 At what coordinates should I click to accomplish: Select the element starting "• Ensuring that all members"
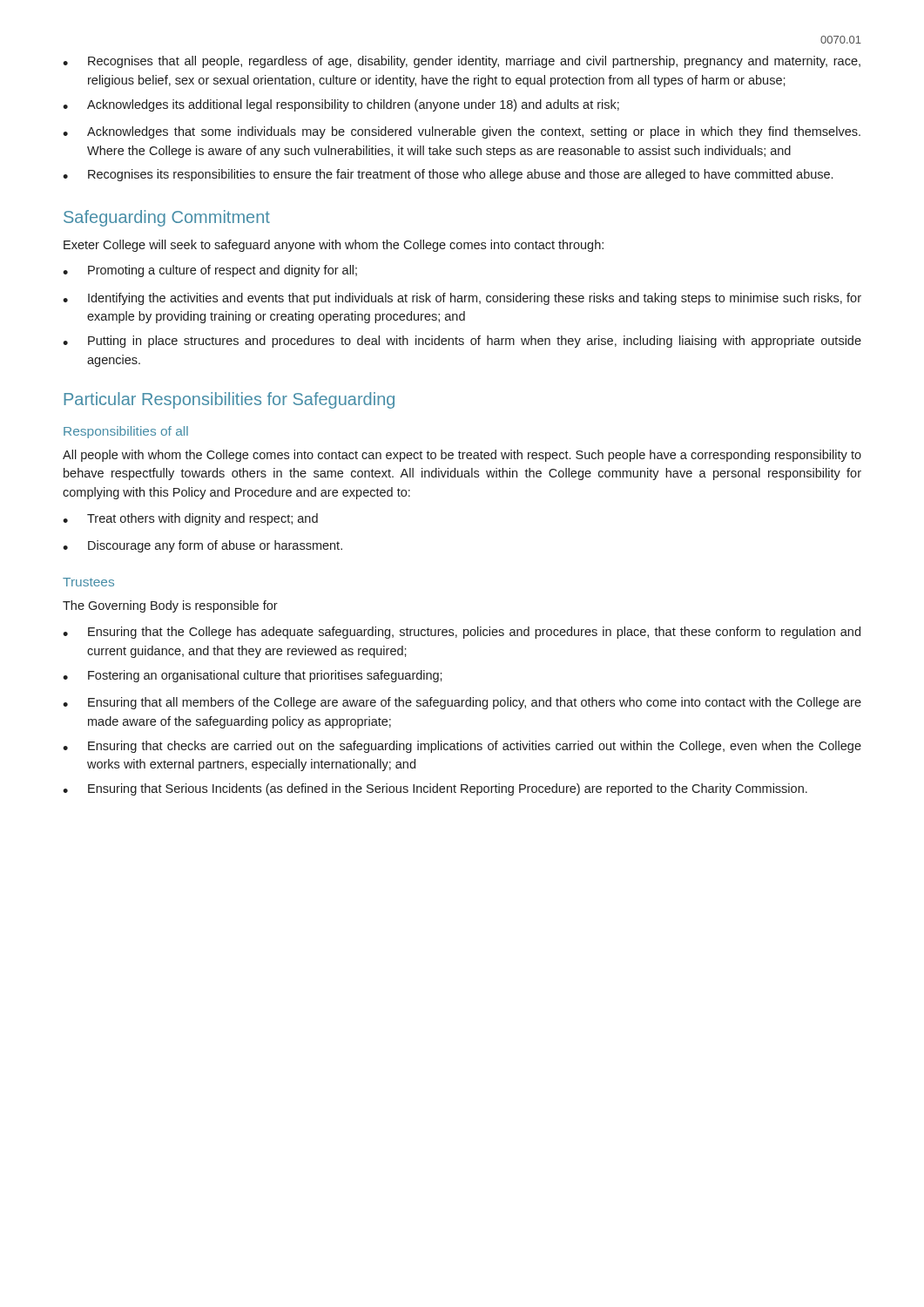[x=462, y=713]
